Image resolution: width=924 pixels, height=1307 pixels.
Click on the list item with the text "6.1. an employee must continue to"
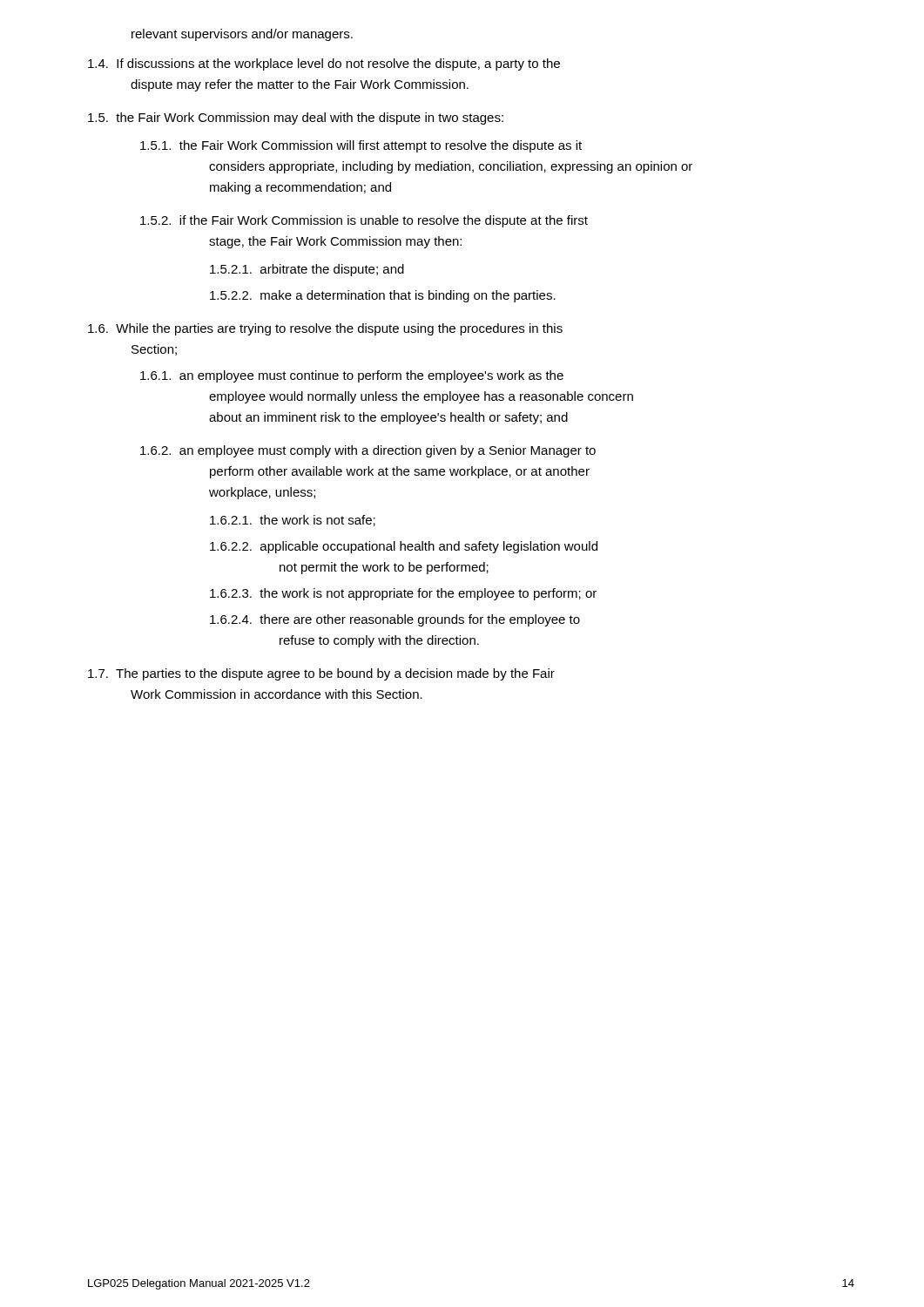[x=387, y=398]
